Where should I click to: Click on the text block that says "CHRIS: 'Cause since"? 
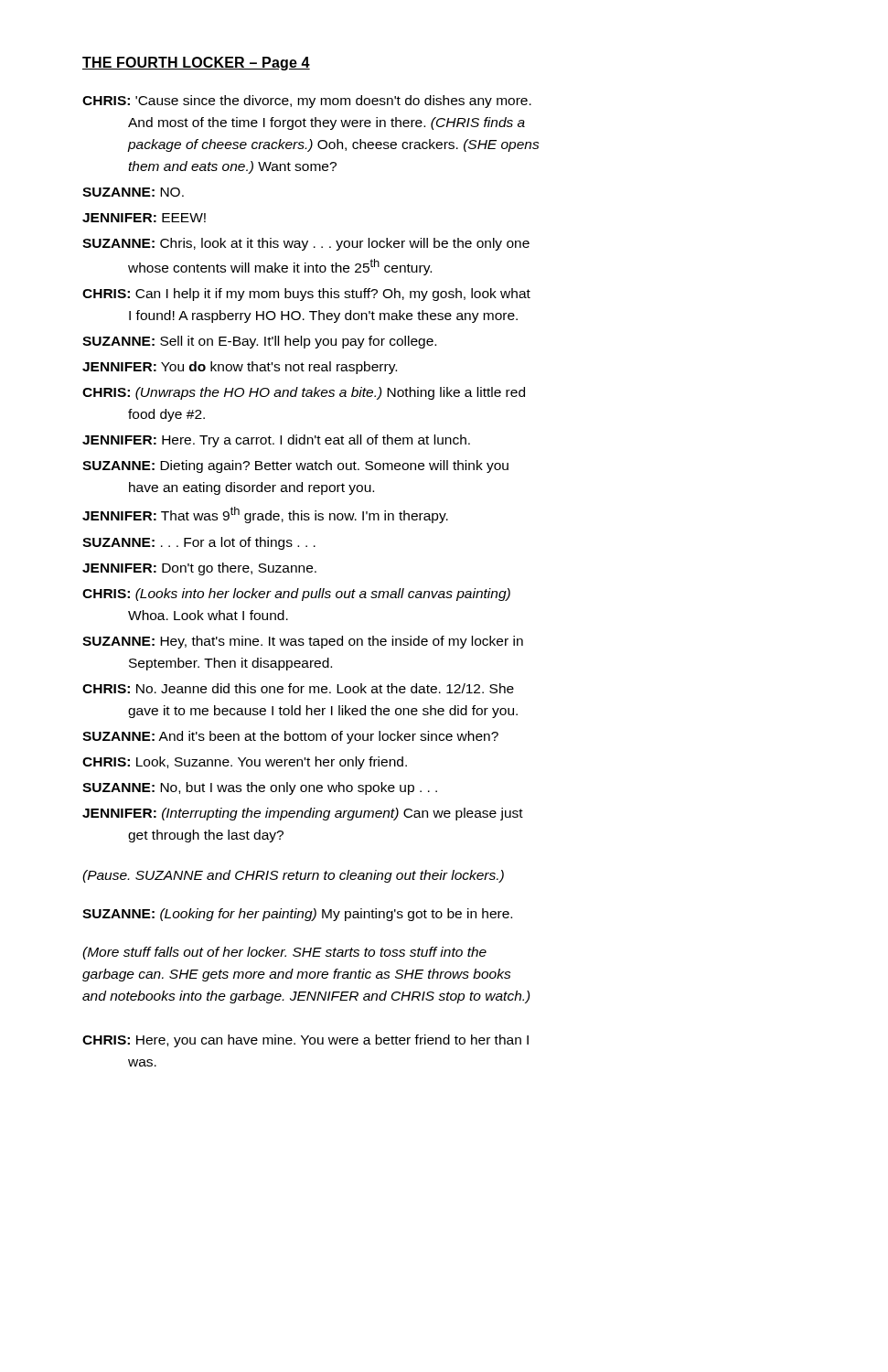tap(311, 135)
